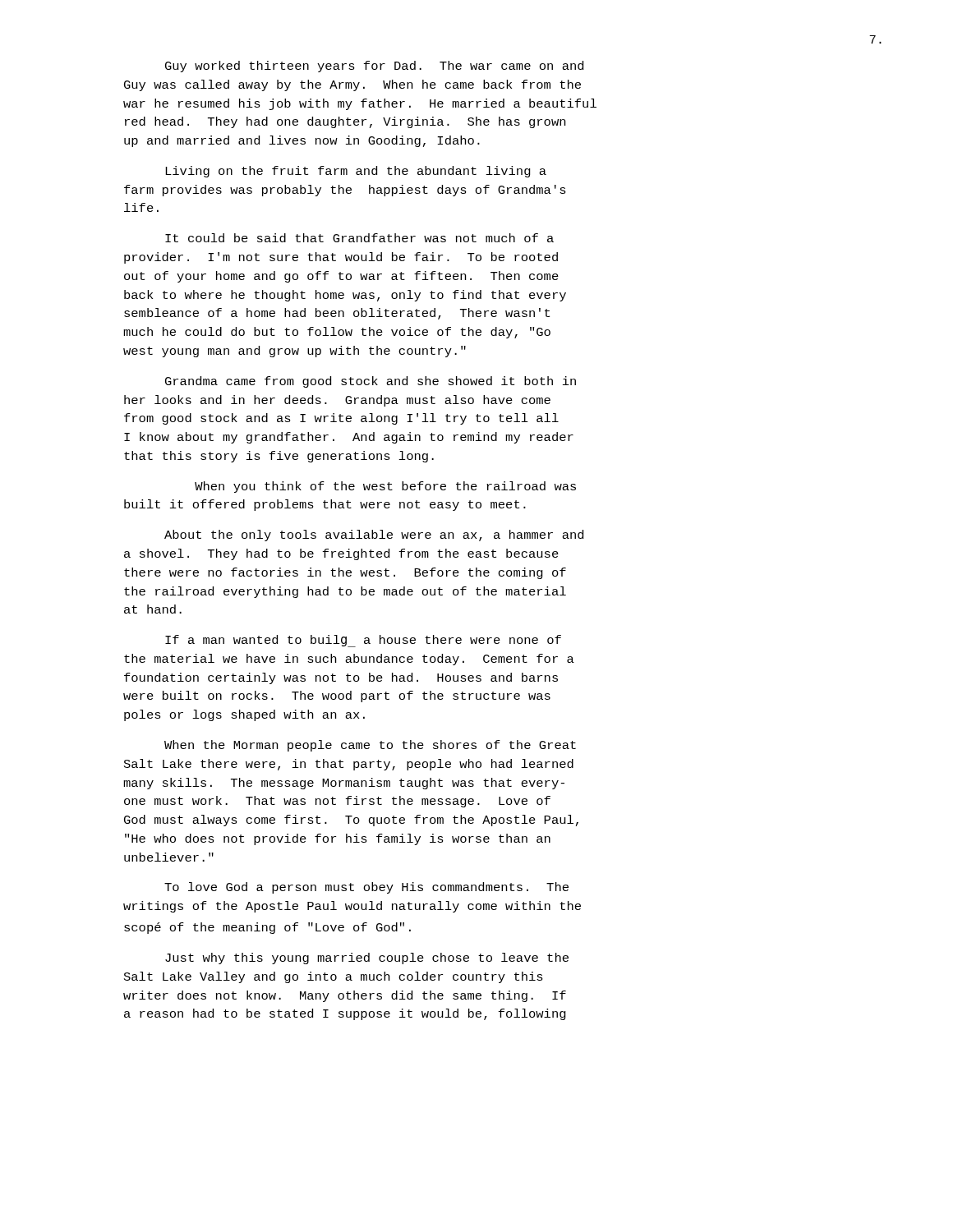Click on the text block starting "Grandma came from"
This screenshot has width=958, height=1232.
487,419
